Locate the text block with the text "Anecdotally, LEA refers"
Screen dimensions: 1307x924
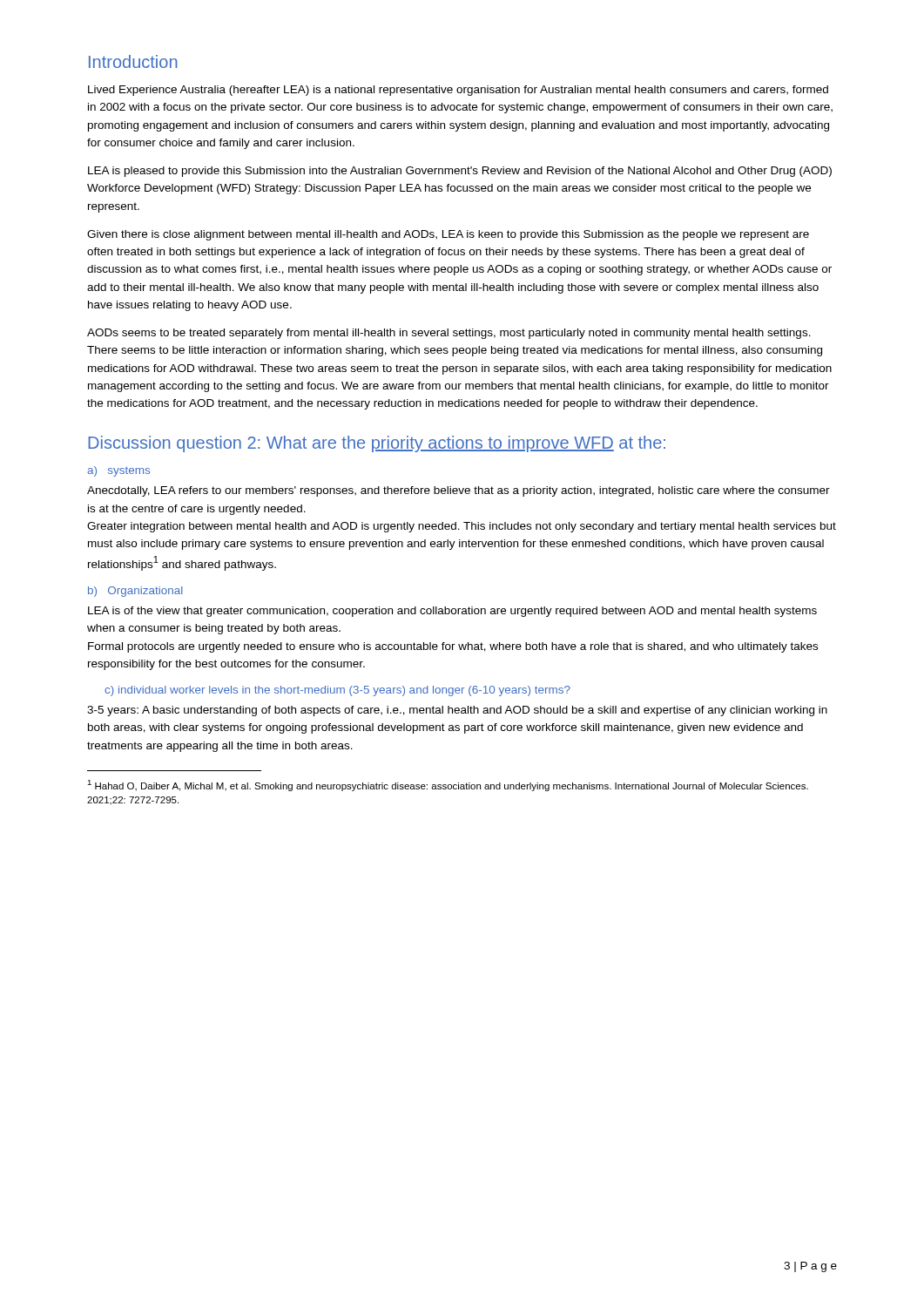point(462,528)
